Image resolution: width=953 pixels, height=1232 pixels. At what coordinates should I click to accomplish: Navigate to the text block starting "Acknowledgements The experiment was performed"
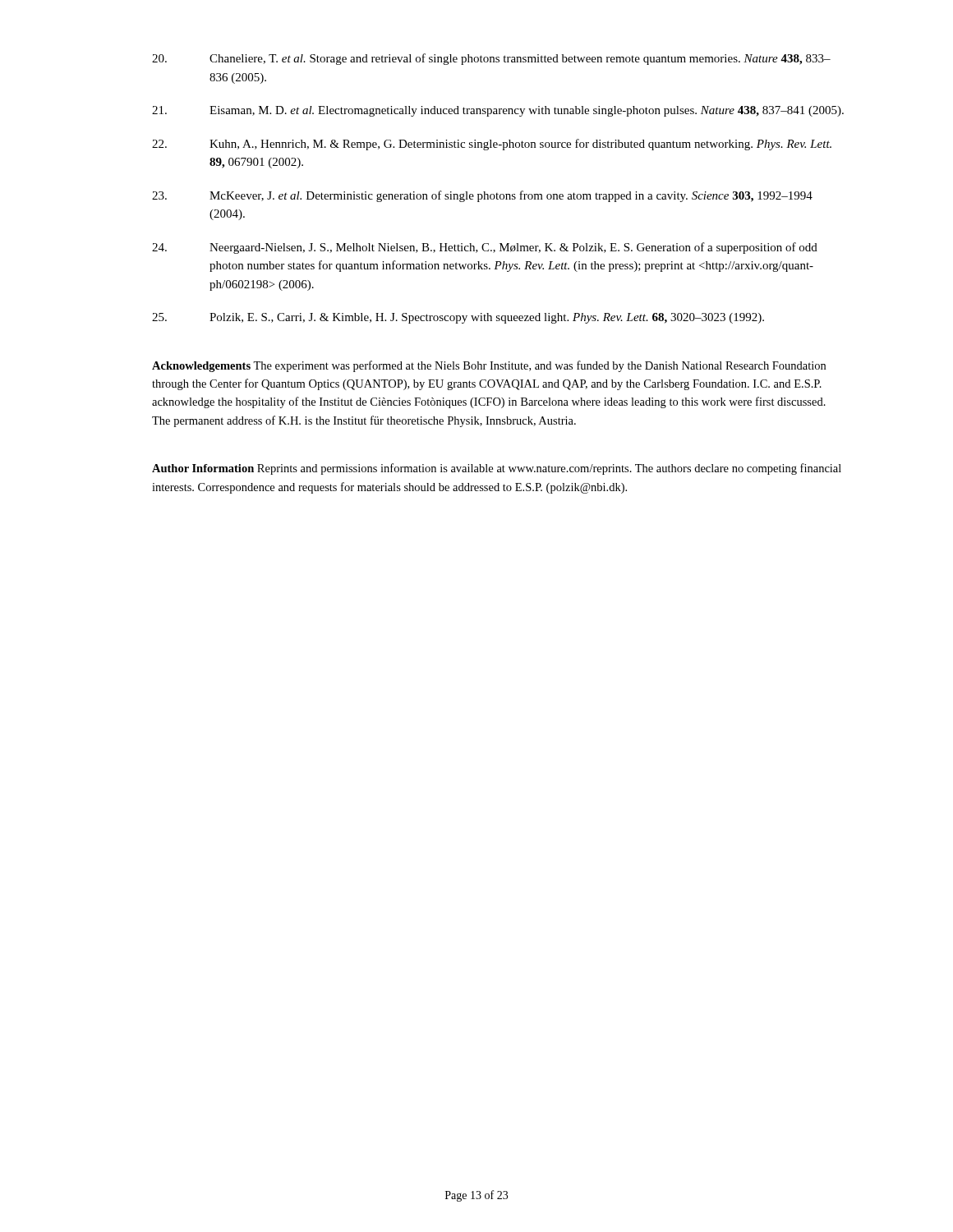(x=489, y=393)
